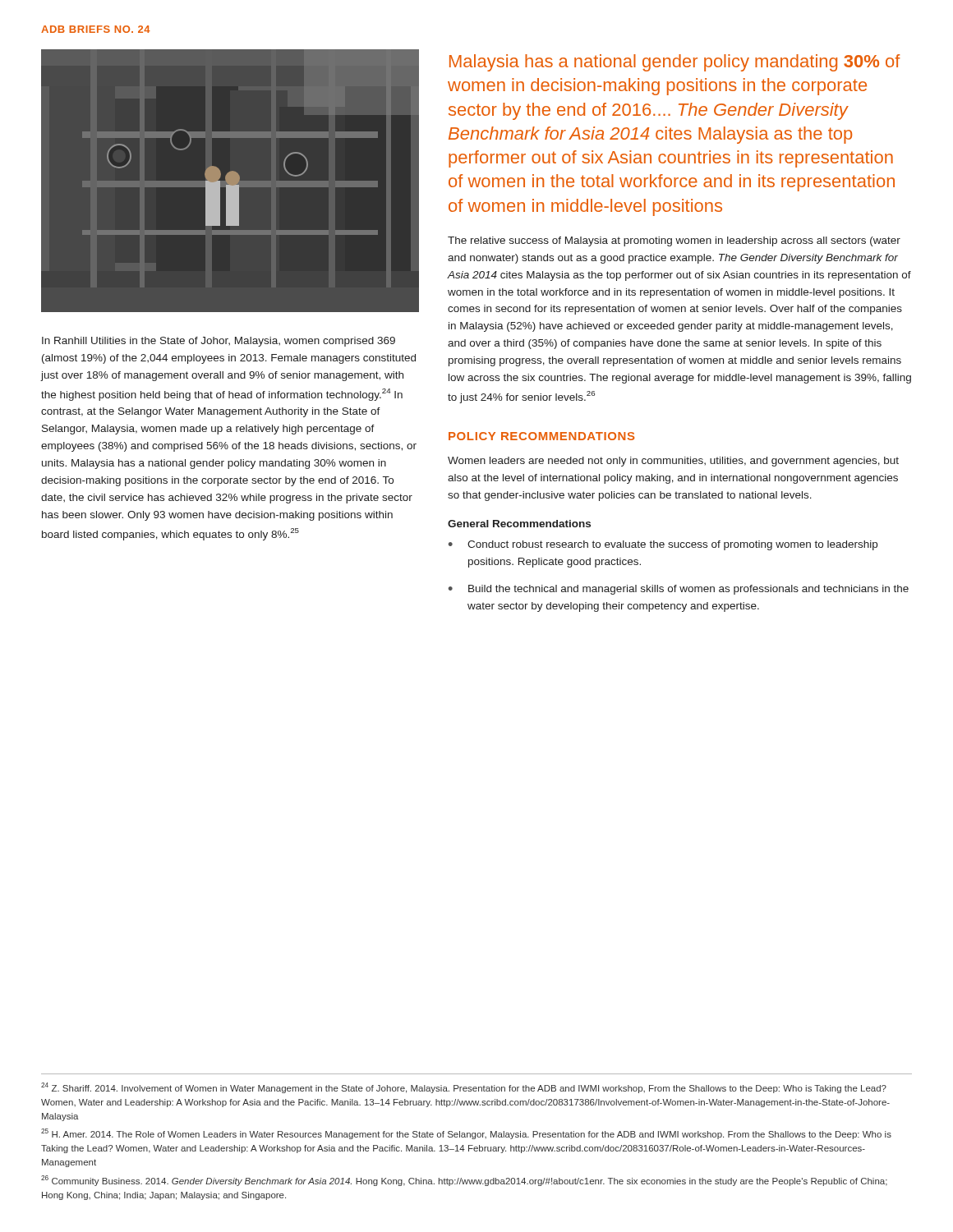
Task: Click on the text block that says "In Ranhill Utilities in the State"
Action: 229,437
